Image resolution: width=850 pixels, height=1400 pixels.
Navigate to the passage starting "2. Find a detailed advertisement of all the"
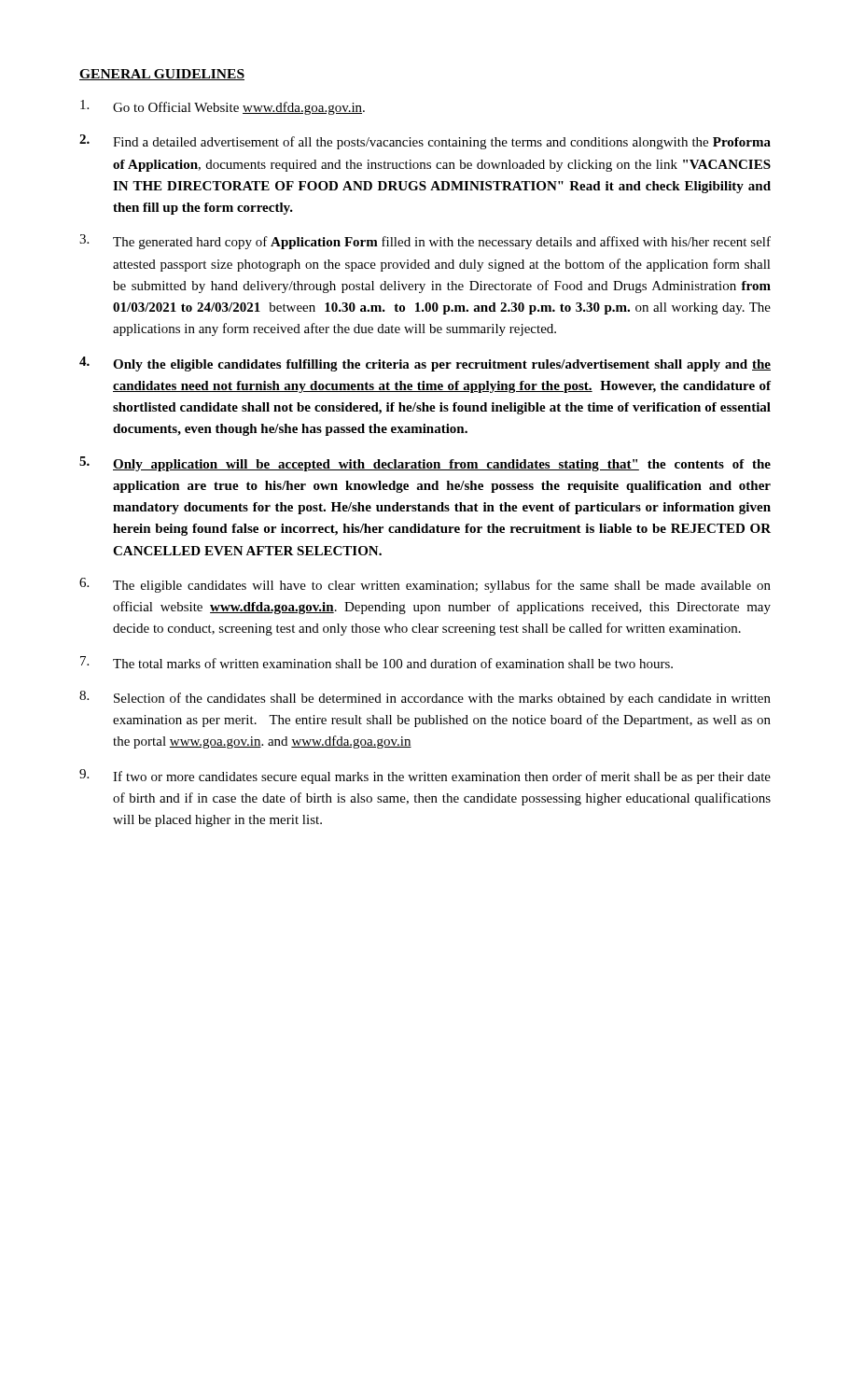click(x=425, y=175)
